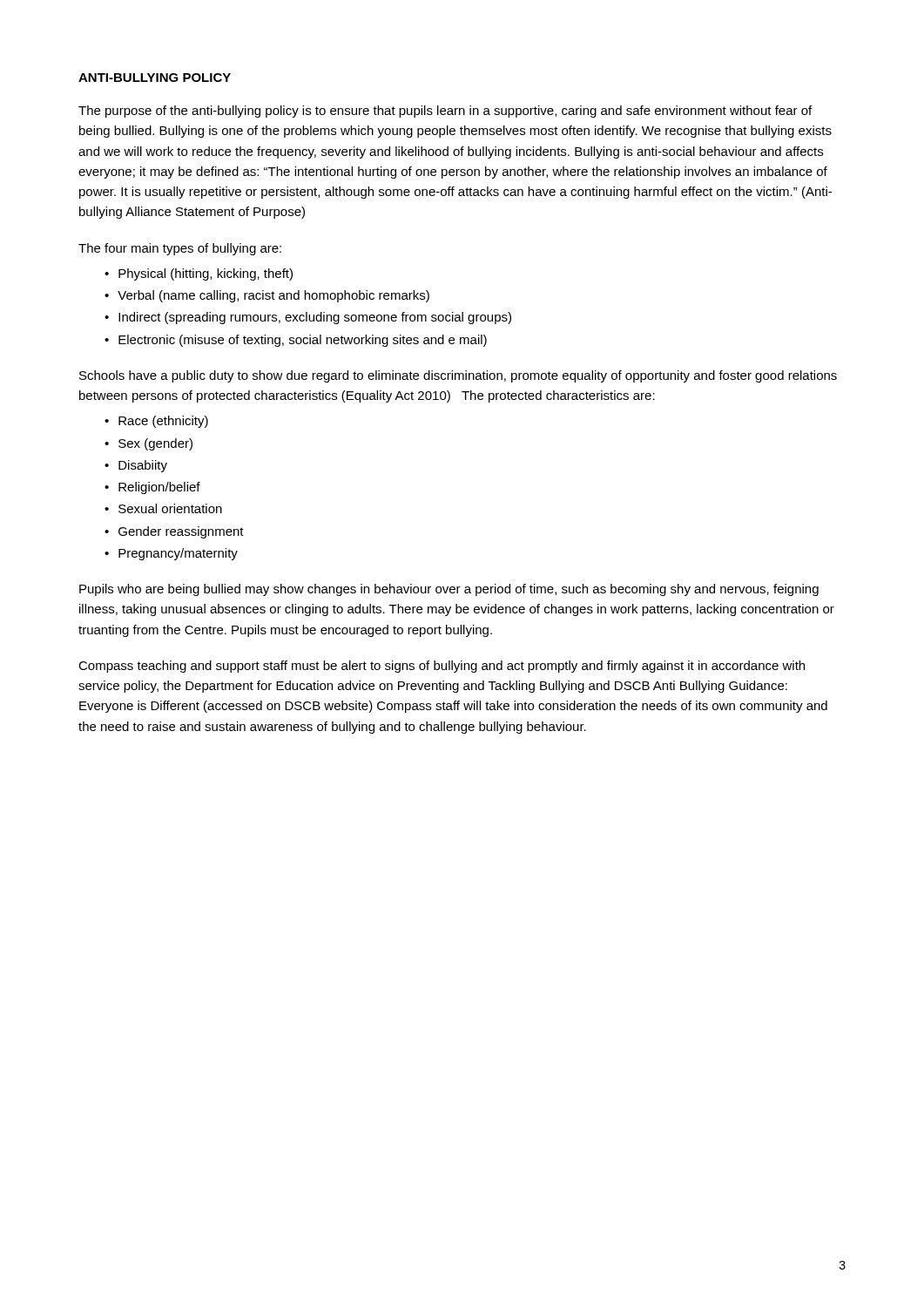This screenshot has width=924, height=1307.
Task: Find the list item with the text "• Indirect (spreading rumours, excluding someone from social"
Action: [308, 317]
